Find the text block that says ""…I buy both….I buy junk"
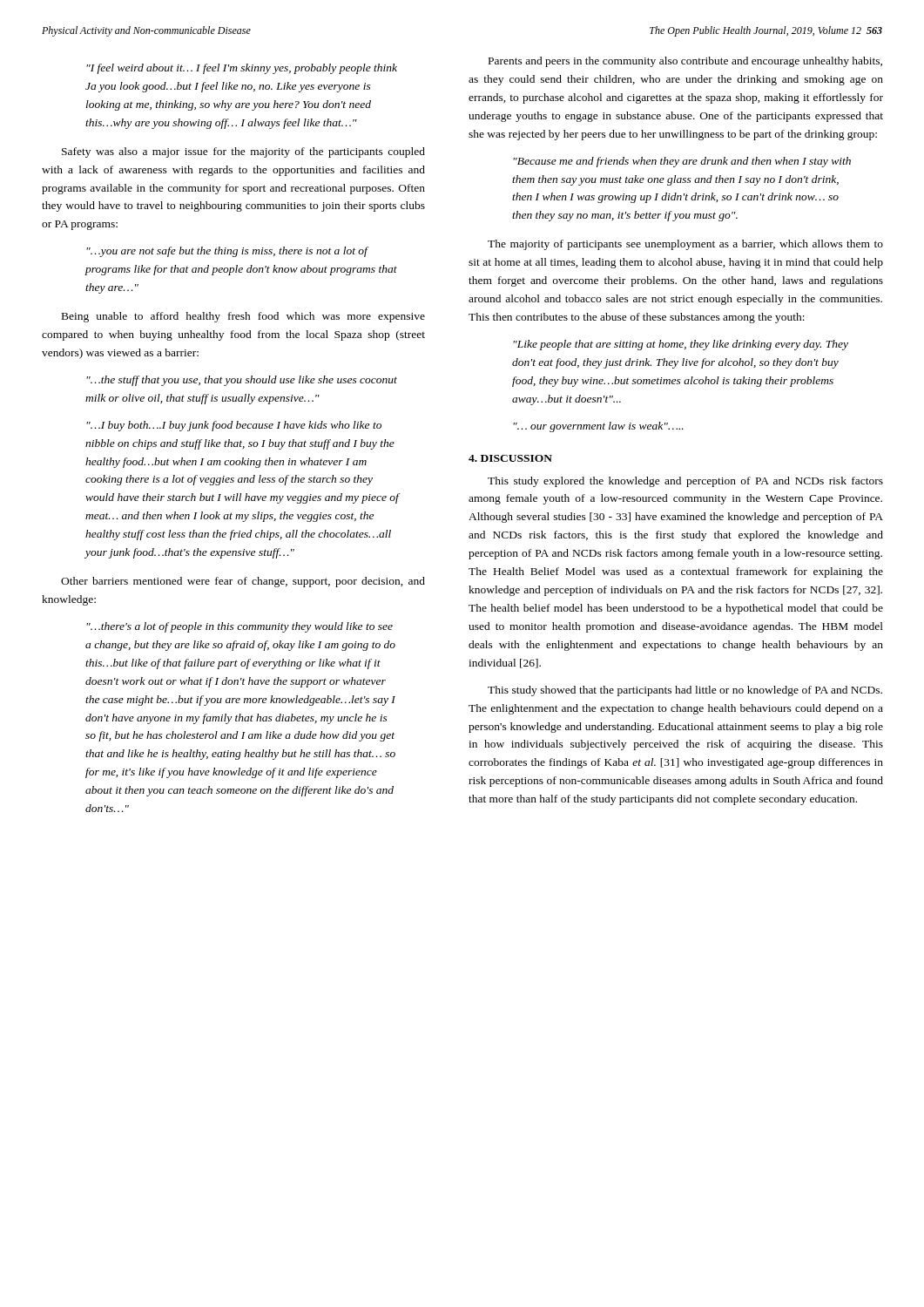The width and height of the screenshot is (924, 1307). pyautogui.click(x=242, y=488)
